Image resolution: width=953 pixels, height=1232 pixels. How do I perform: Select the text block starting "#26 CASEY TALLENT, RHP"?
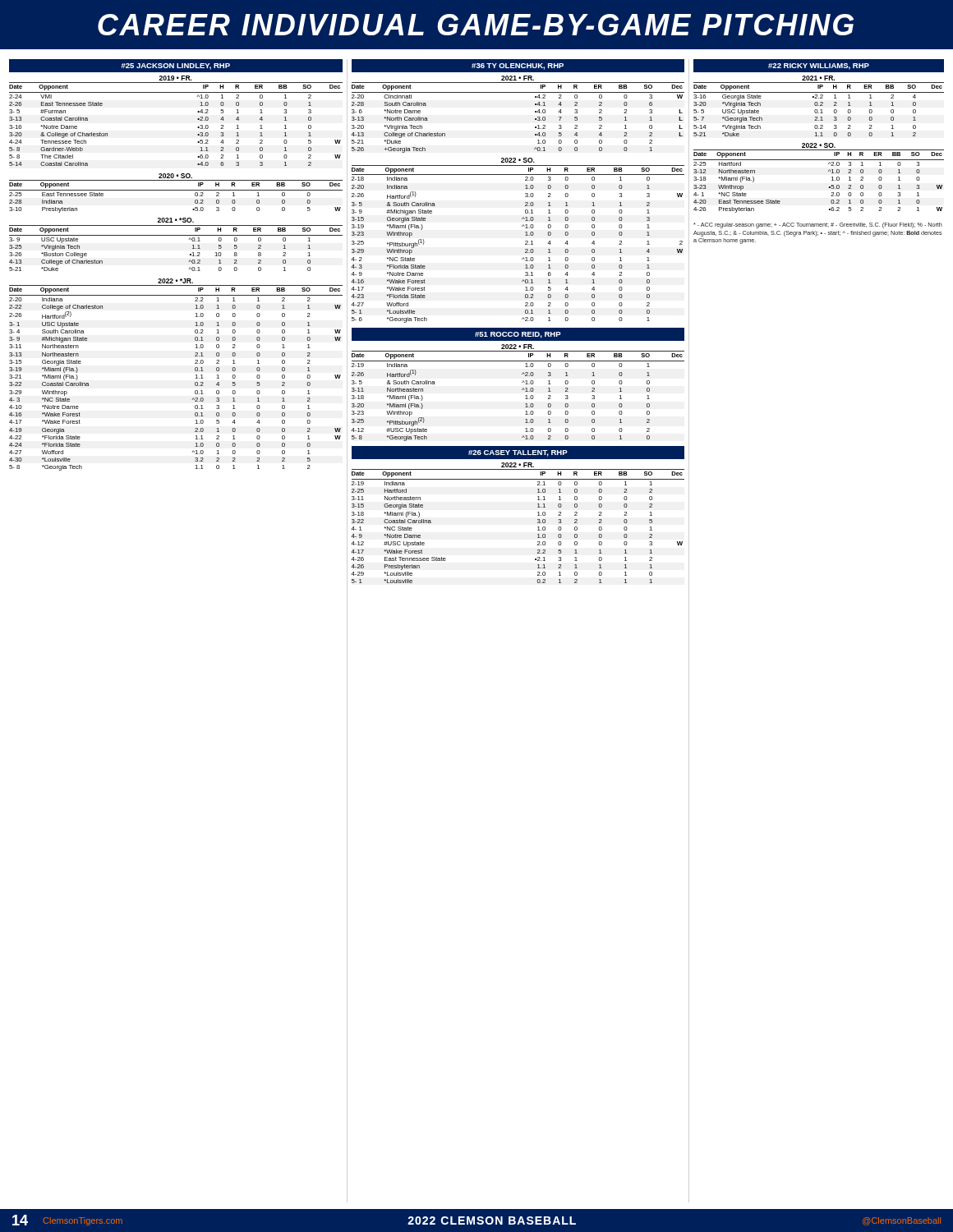click(518, 452)
